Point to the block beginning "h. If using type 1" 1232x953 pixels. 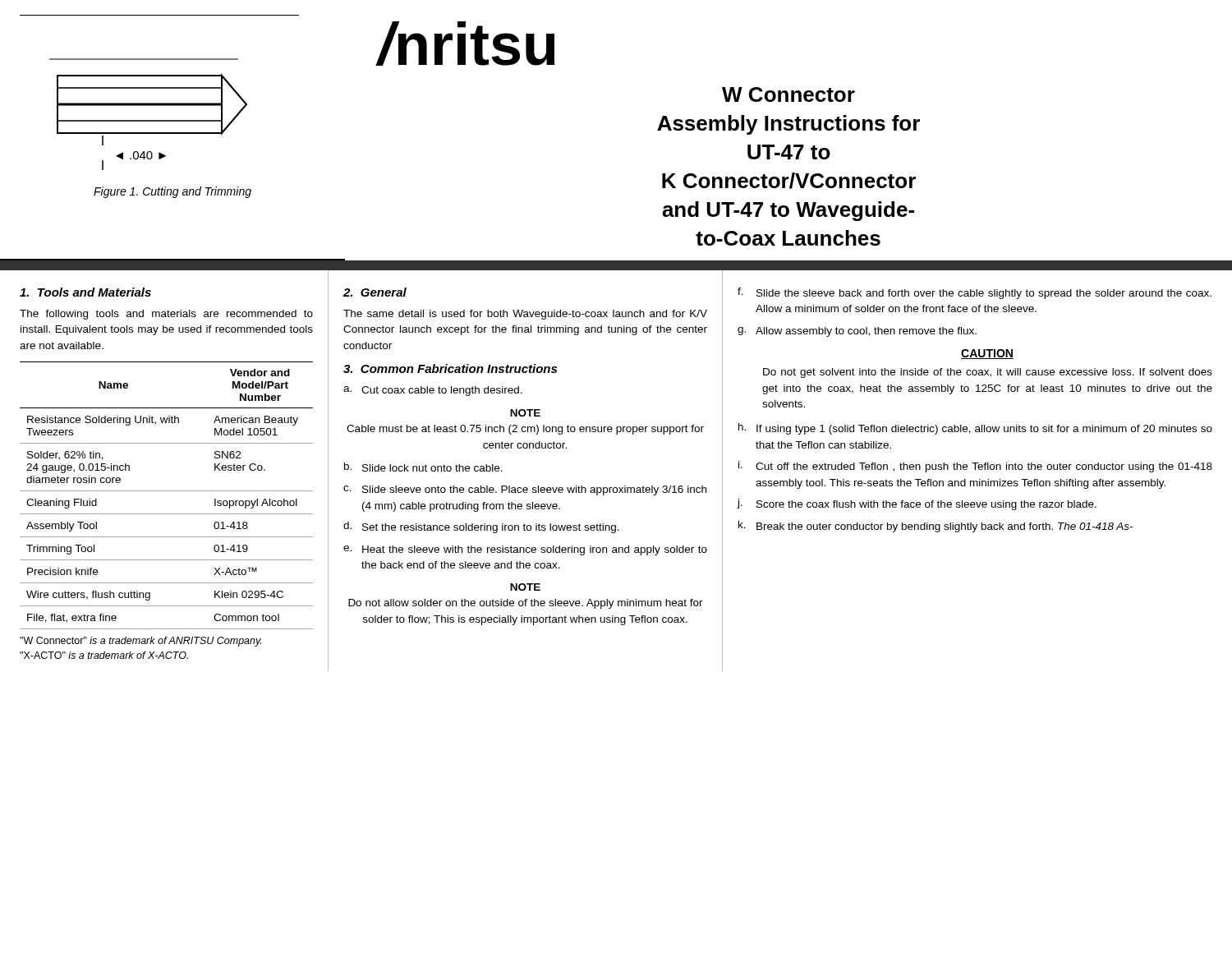pos(975,437)
